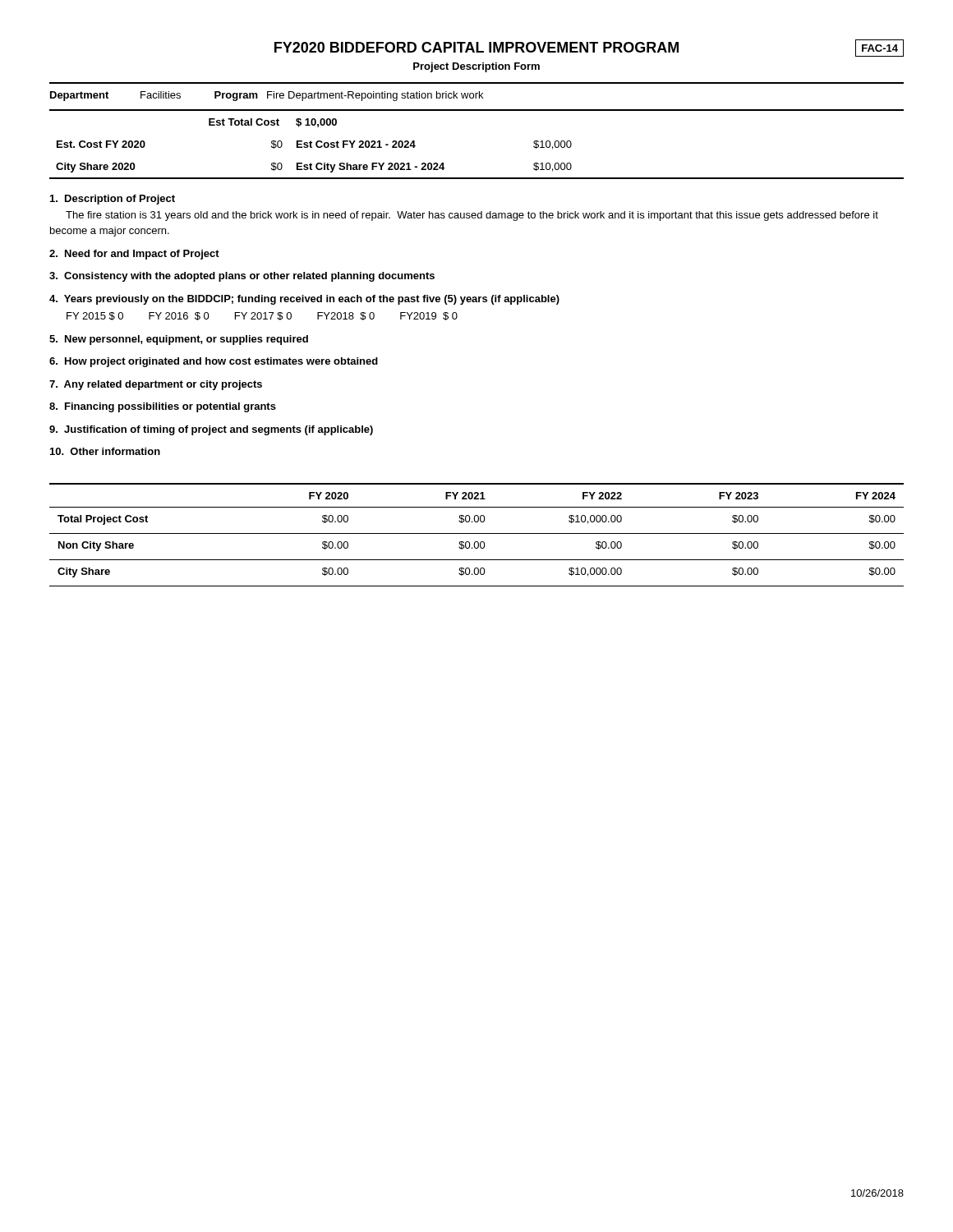Image resolution: width=953 pixels, height=1232 pixels.
Task: Locate the passage starting "8. Financing possibilities or"
Action: (x=163, y=406)
